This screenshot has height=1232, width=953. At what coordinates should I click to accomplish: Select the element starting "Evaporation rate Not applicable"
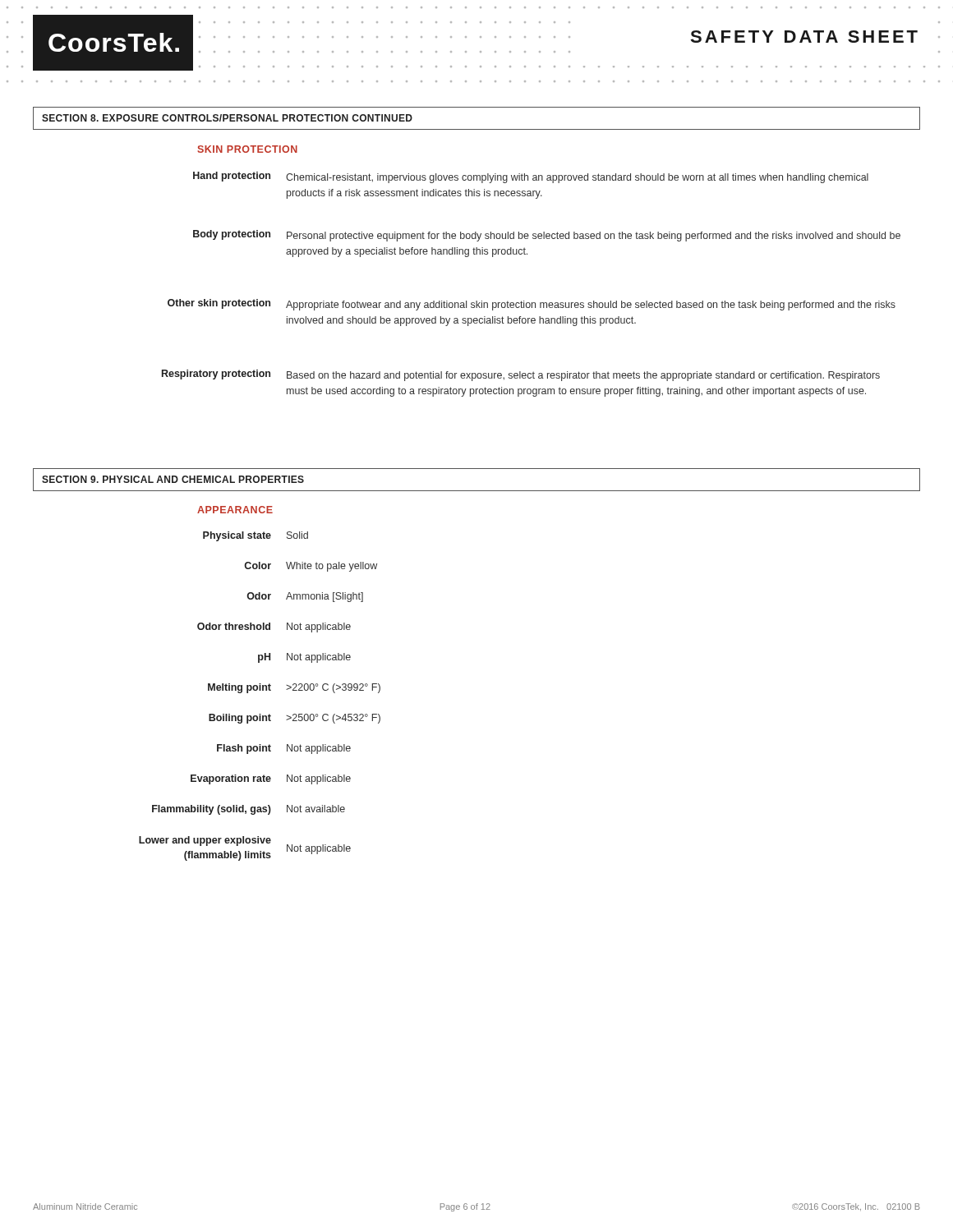tap(192, 779)
